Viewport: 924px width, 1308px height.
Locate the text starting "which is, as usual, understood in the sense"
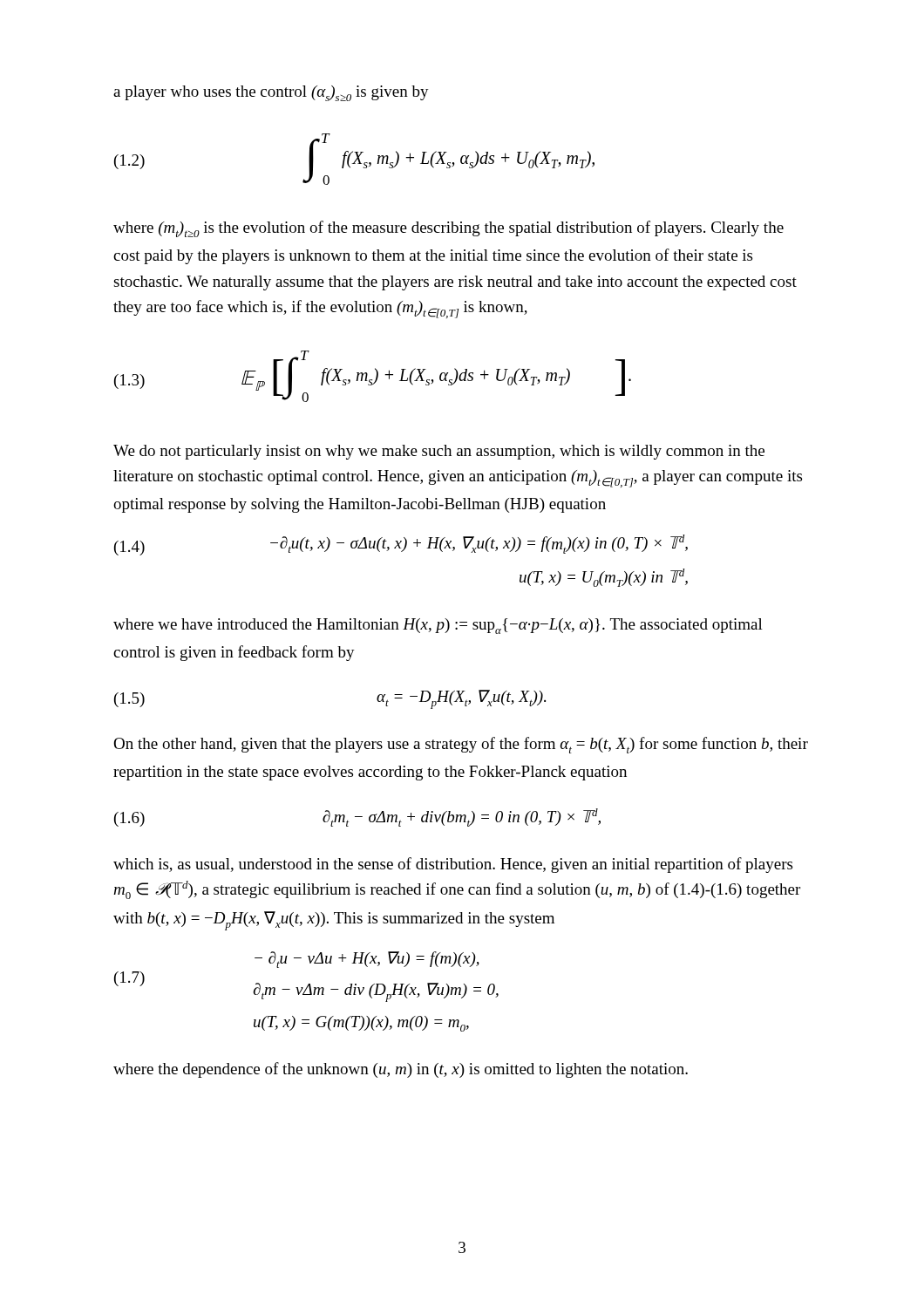(x=457, y=892)
